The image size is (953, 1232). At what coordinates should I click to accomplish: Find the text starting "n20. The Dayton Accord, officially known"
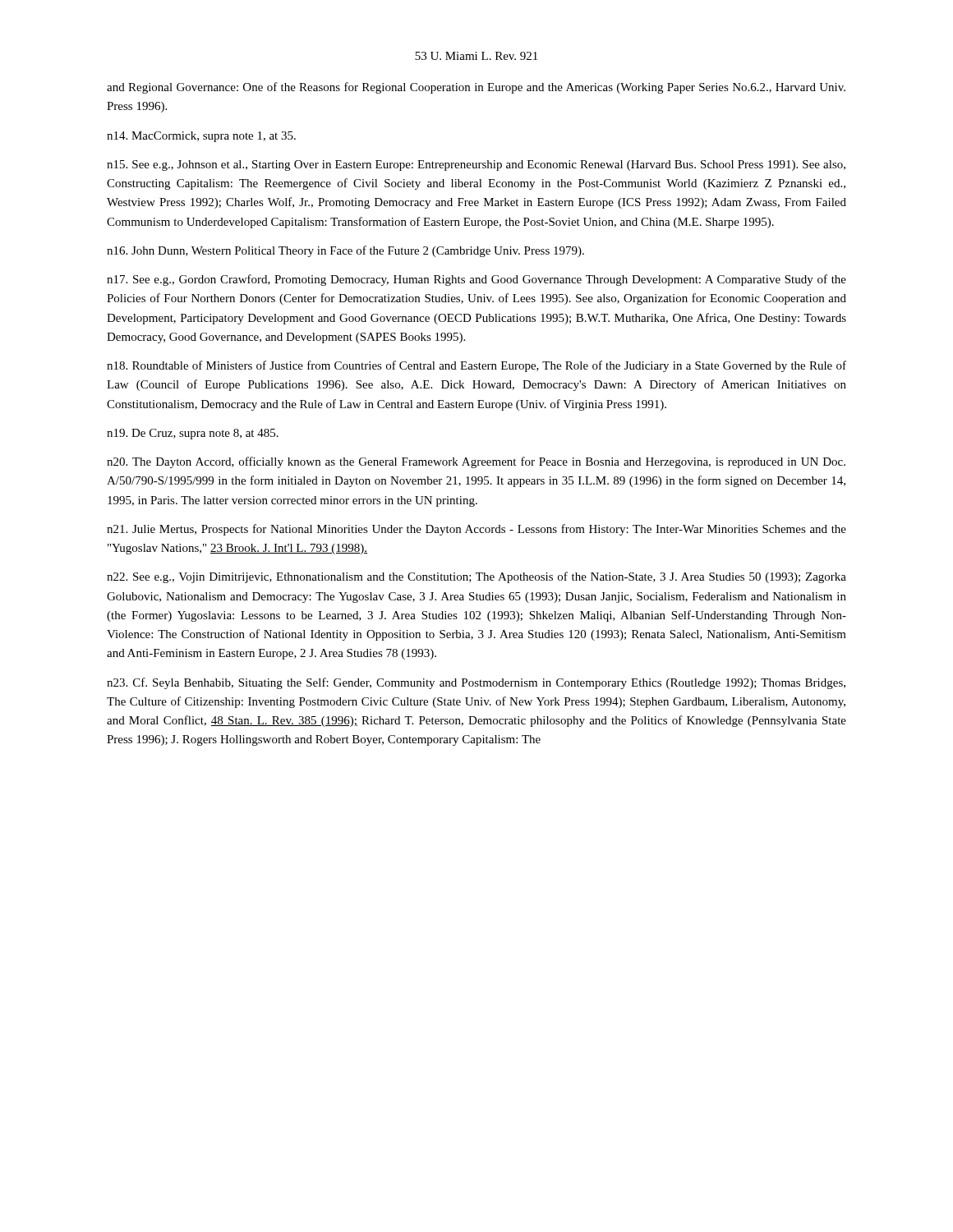point(476,481)
